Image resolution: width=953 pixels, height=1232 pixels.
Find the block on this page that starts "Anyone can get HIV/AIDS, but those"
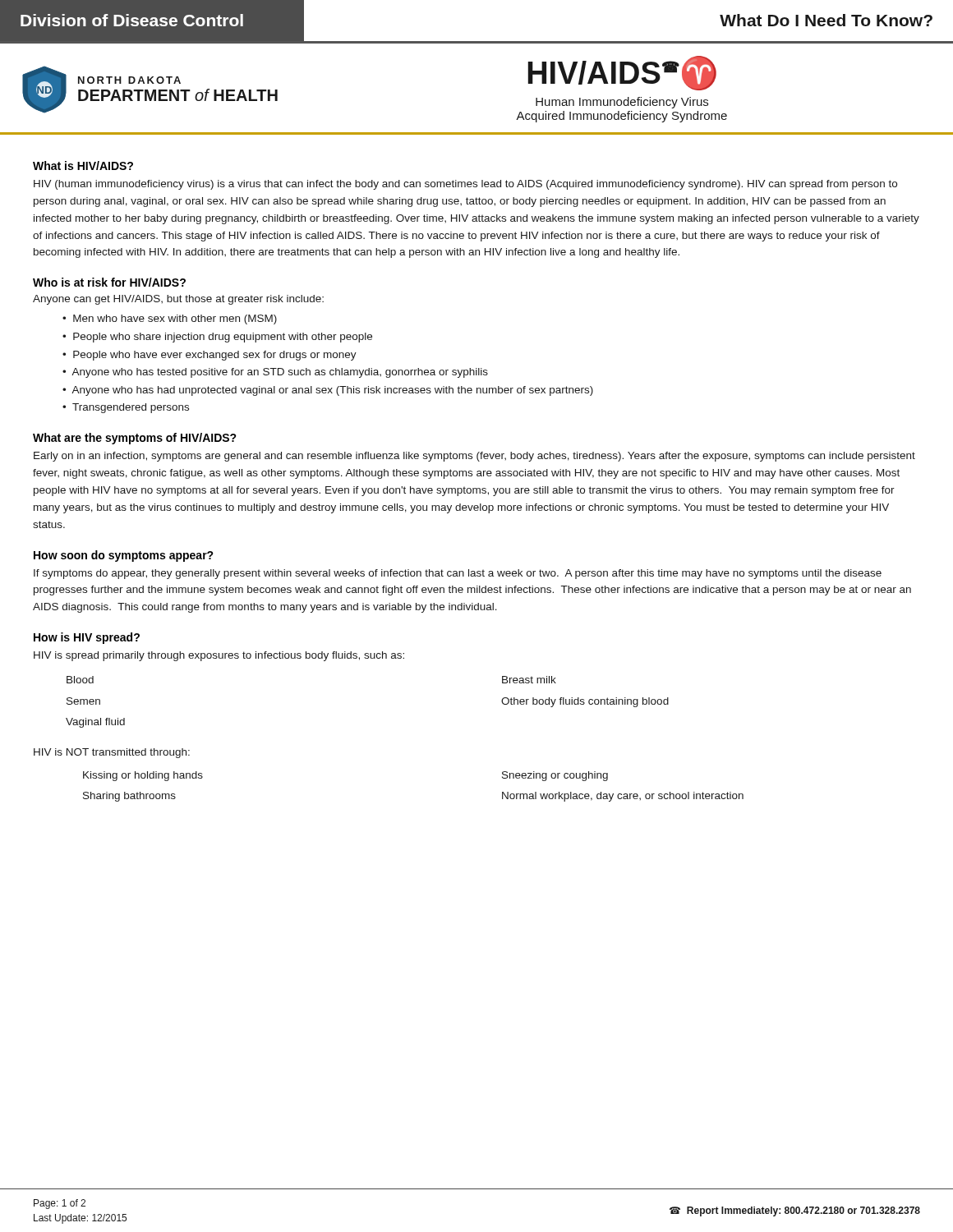[179, 299]
